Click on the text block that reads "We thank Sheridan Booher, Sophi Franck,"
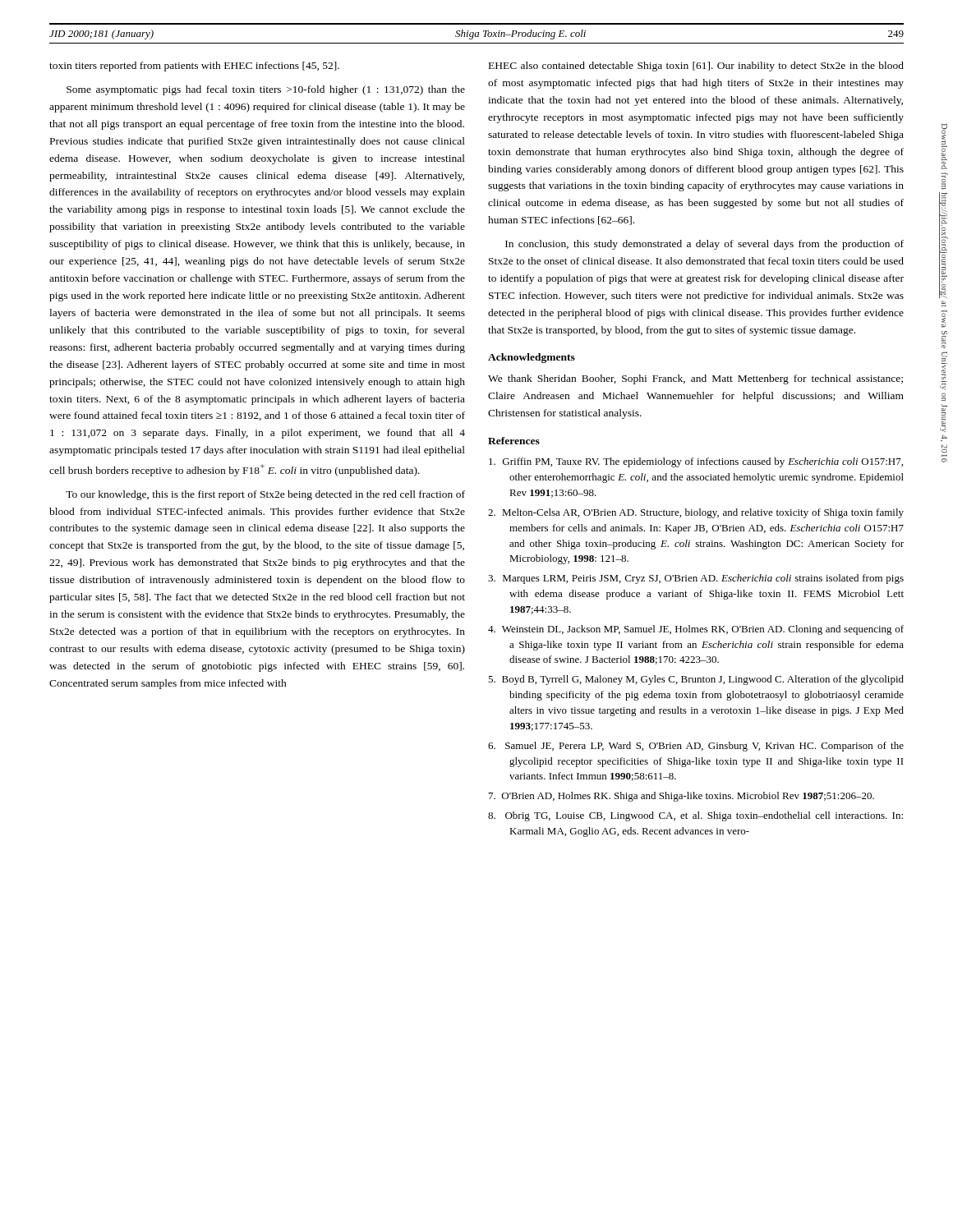 point(696,396)
